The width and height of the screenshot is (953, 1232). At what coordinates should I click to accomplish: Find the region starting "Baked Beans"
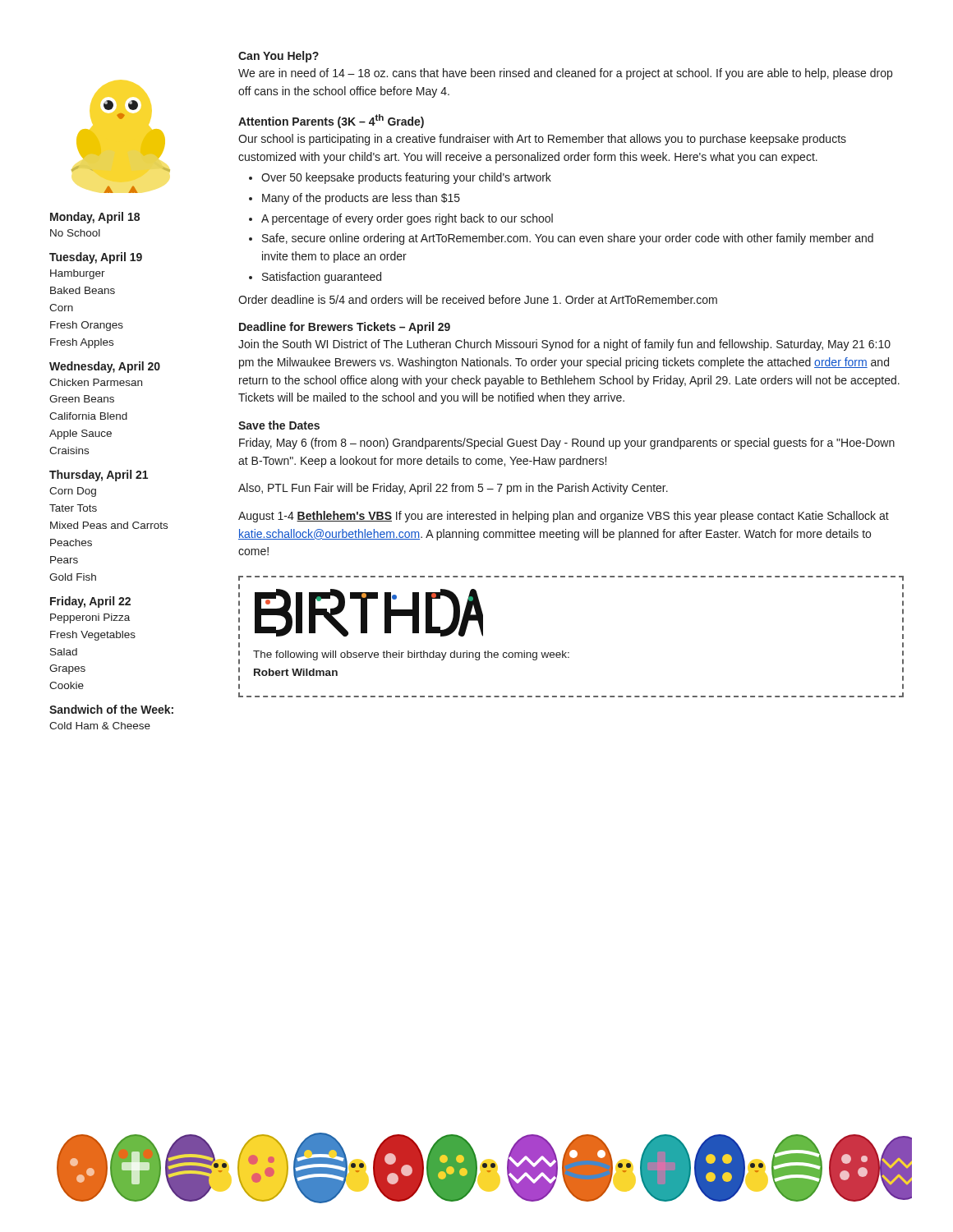pos(82,290)
